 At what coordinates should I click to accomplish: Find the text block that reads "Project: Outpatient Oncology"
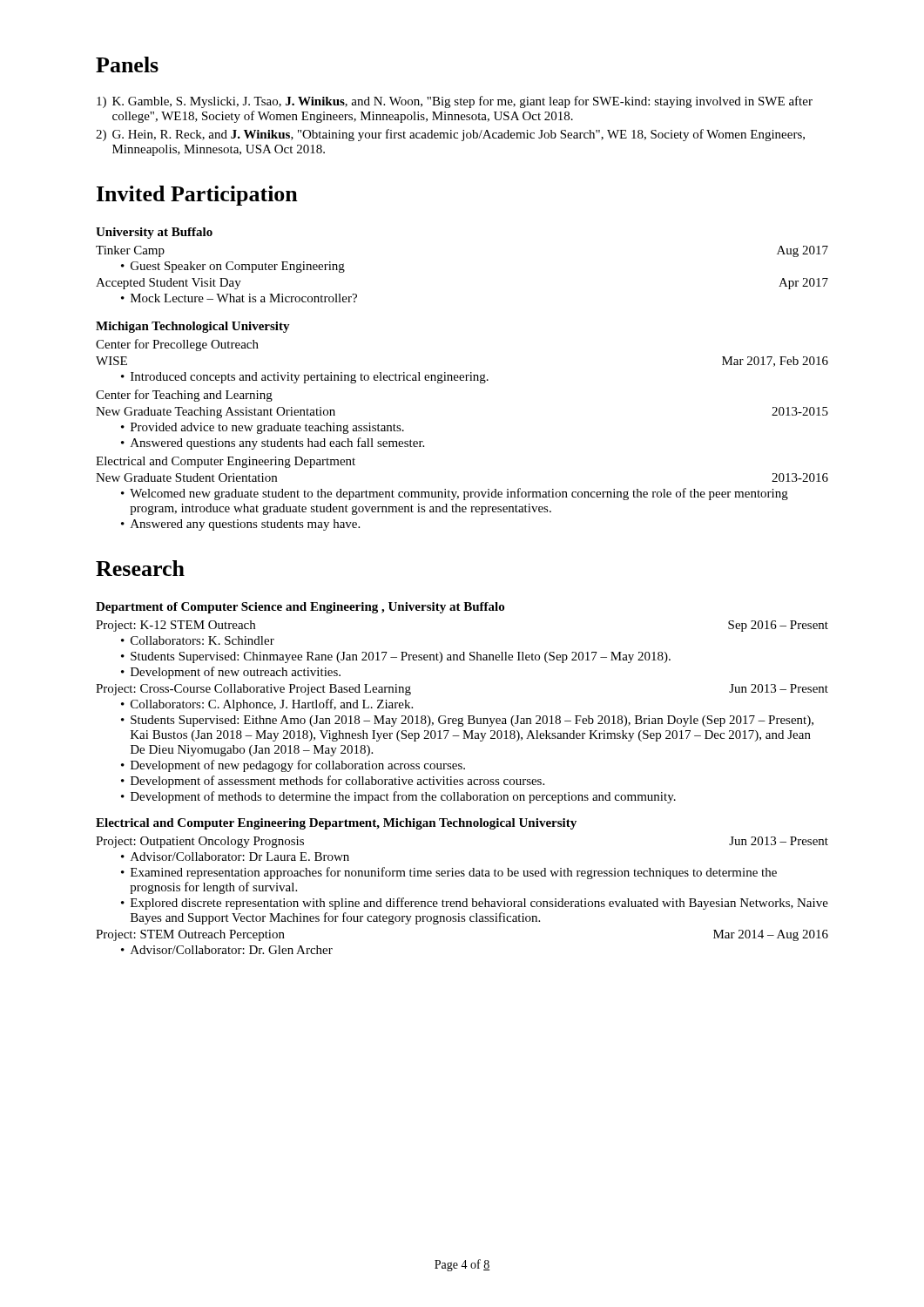pyautogui.click(x=462, y=880)
